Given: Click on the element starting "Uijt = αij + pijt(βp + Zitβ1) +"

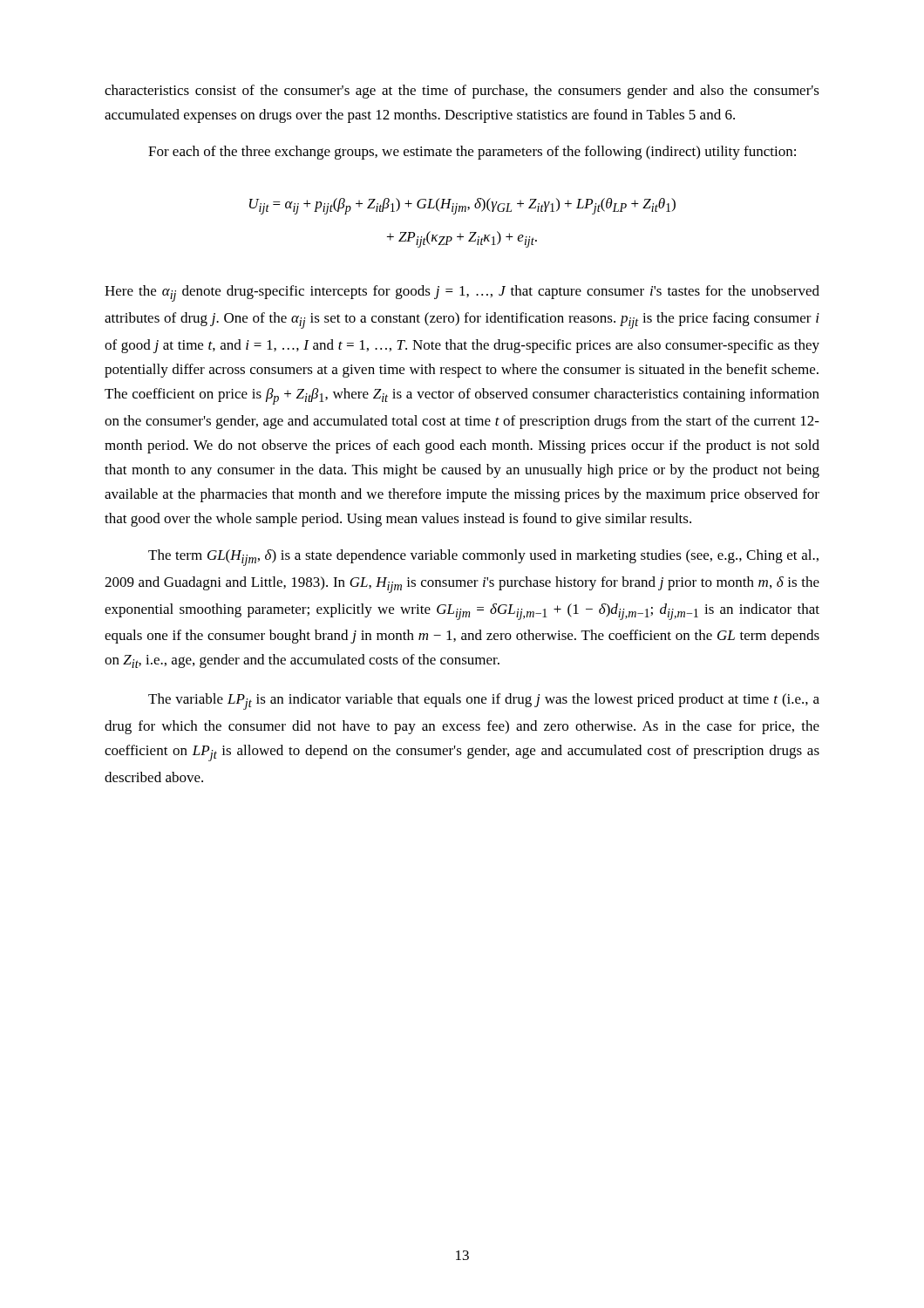Looking at the screenshot, I should click(x=462, y=222).
